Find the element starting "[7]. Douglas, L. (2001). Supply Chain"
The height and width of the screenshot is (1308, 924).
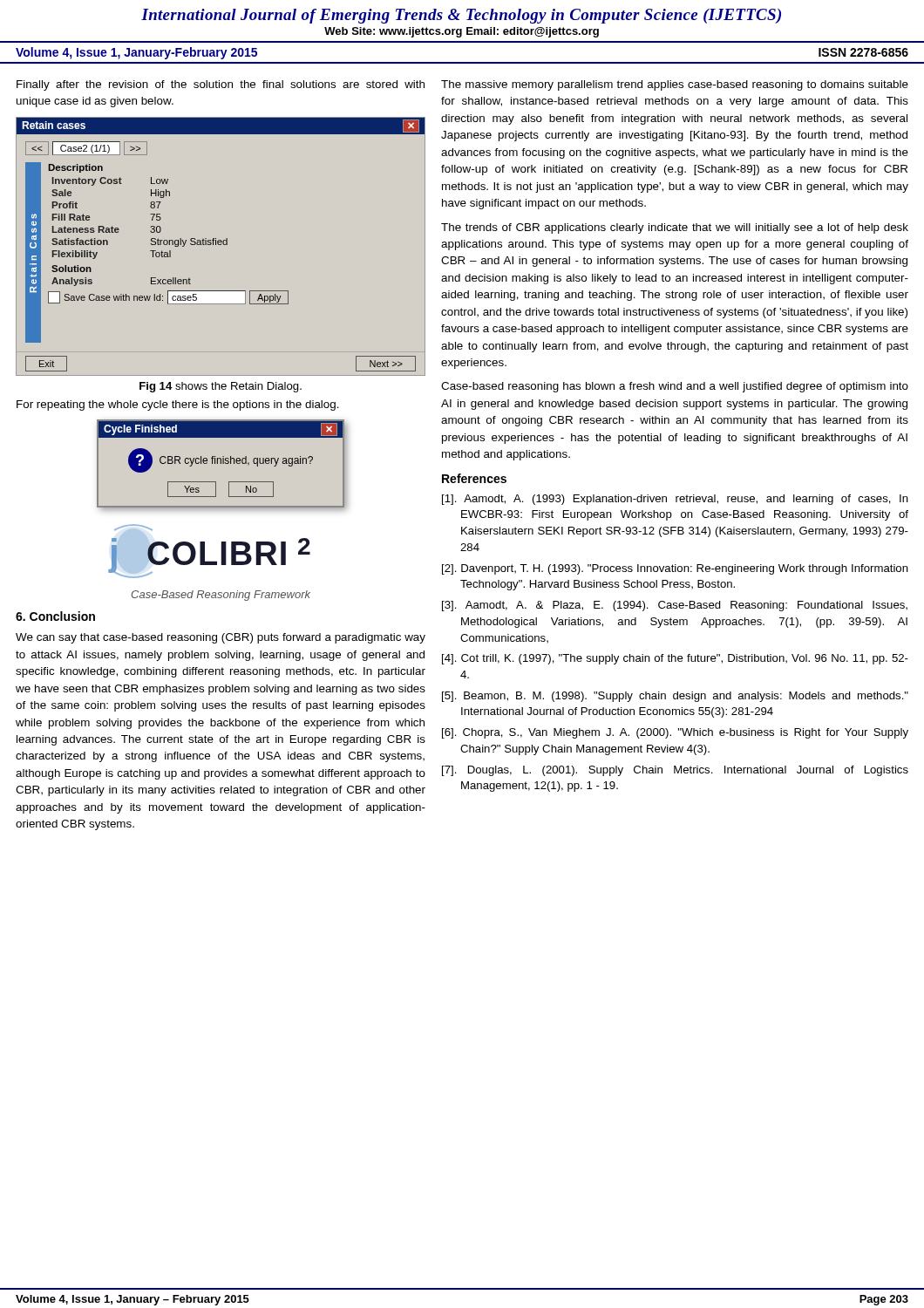675,777
